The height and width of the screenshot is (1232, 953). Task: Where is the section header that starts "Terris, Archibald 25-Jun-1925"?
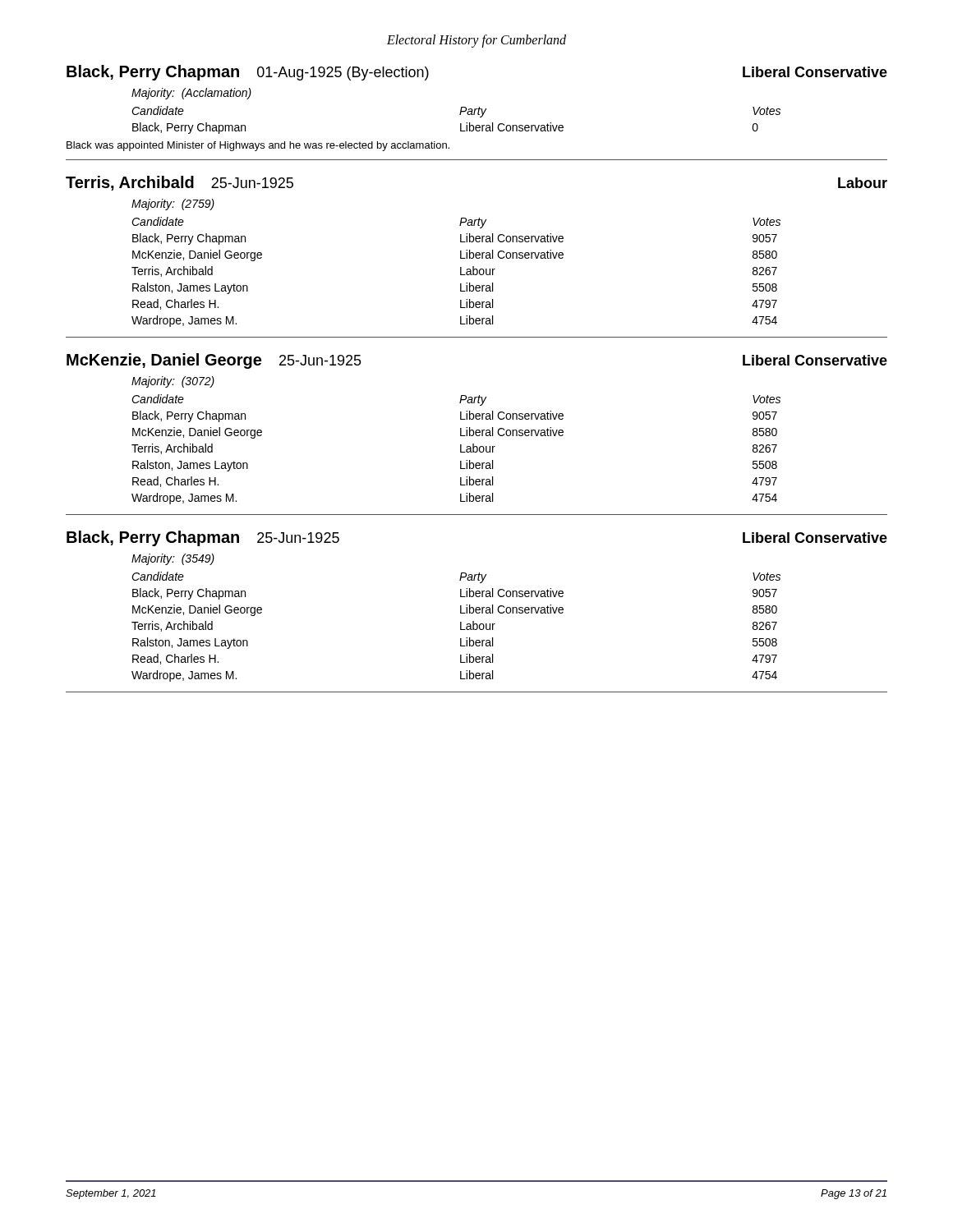(x=124, y=184)
